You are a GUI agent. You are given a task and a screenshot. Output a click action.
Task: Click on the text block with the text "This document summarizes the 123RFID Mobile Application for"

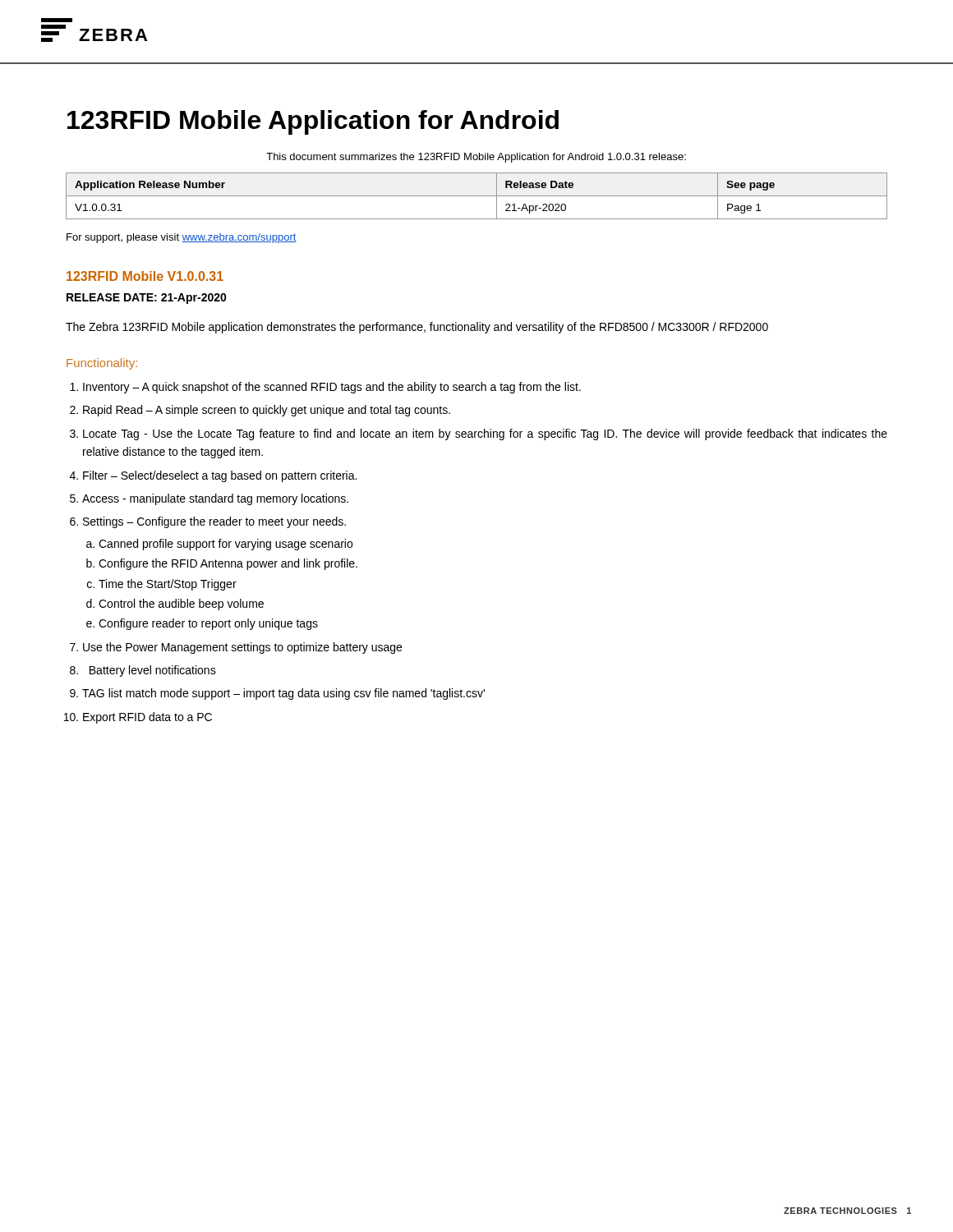[476, 156]
